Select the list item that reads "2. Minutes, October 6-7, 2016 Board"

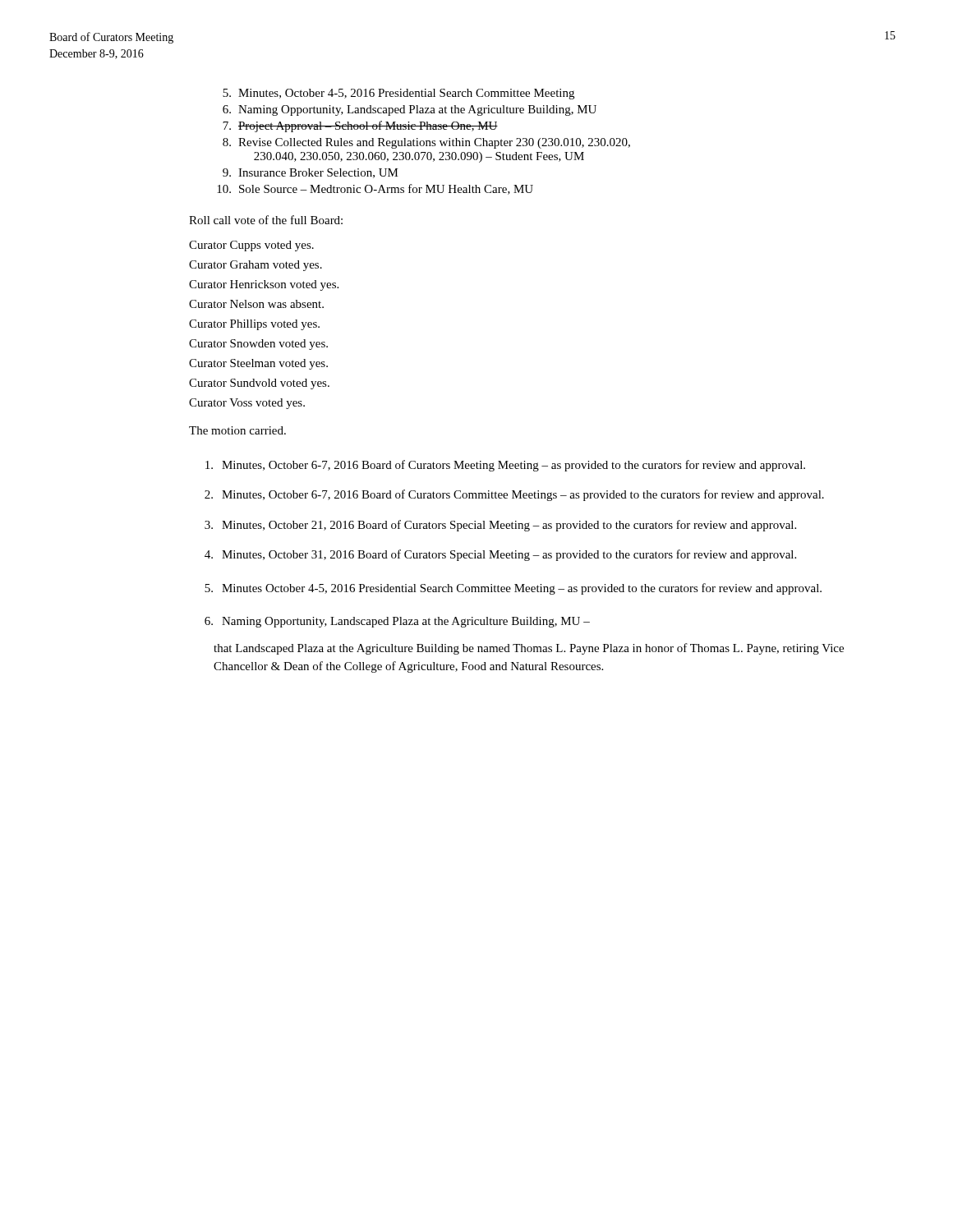(542, 495)
